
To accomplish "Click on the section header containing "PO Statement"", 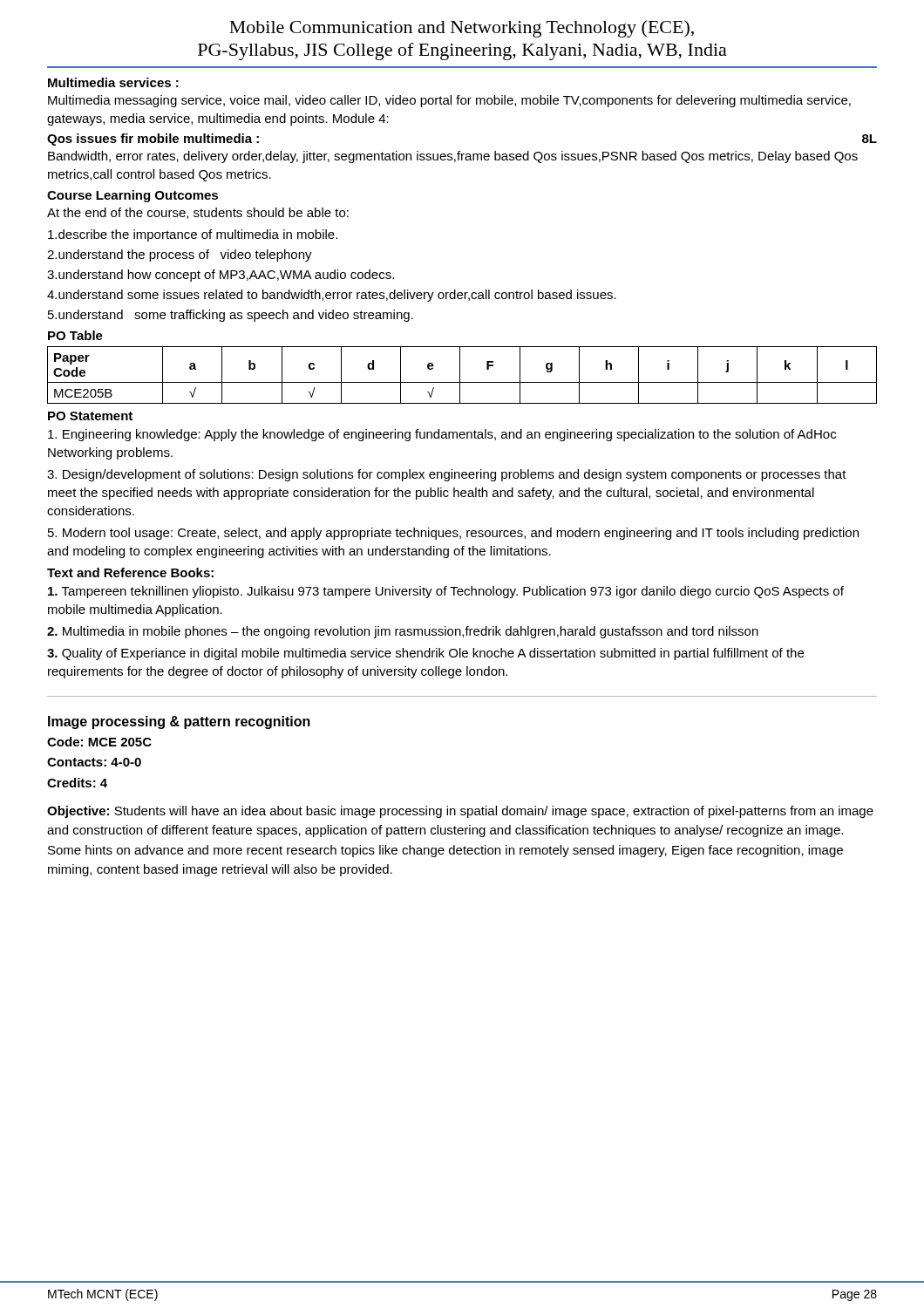I will (x=90, y=415).
